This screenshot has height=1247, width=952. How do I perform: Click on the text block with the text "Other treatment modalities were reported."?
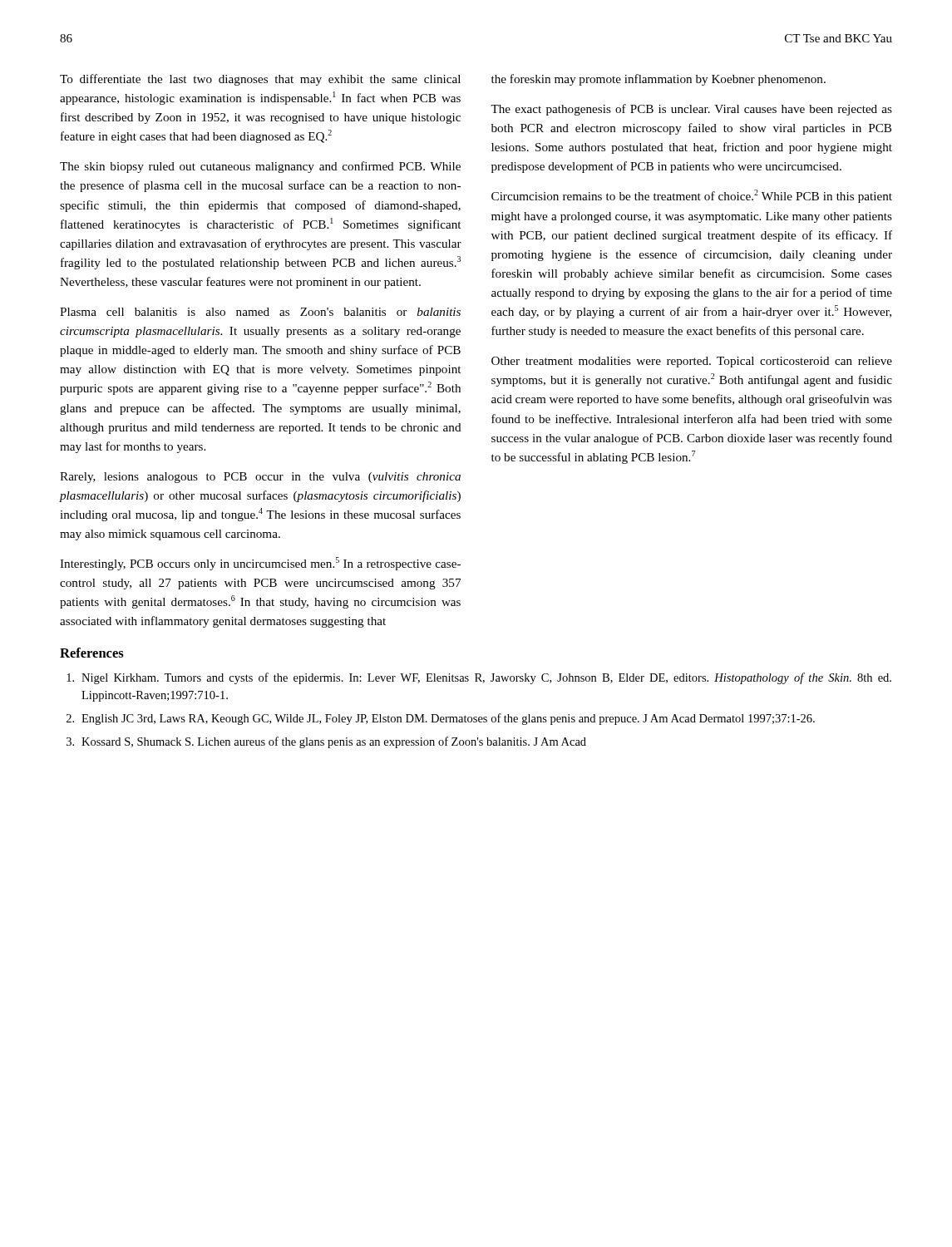pyautogui.click(x=692, y=409)
